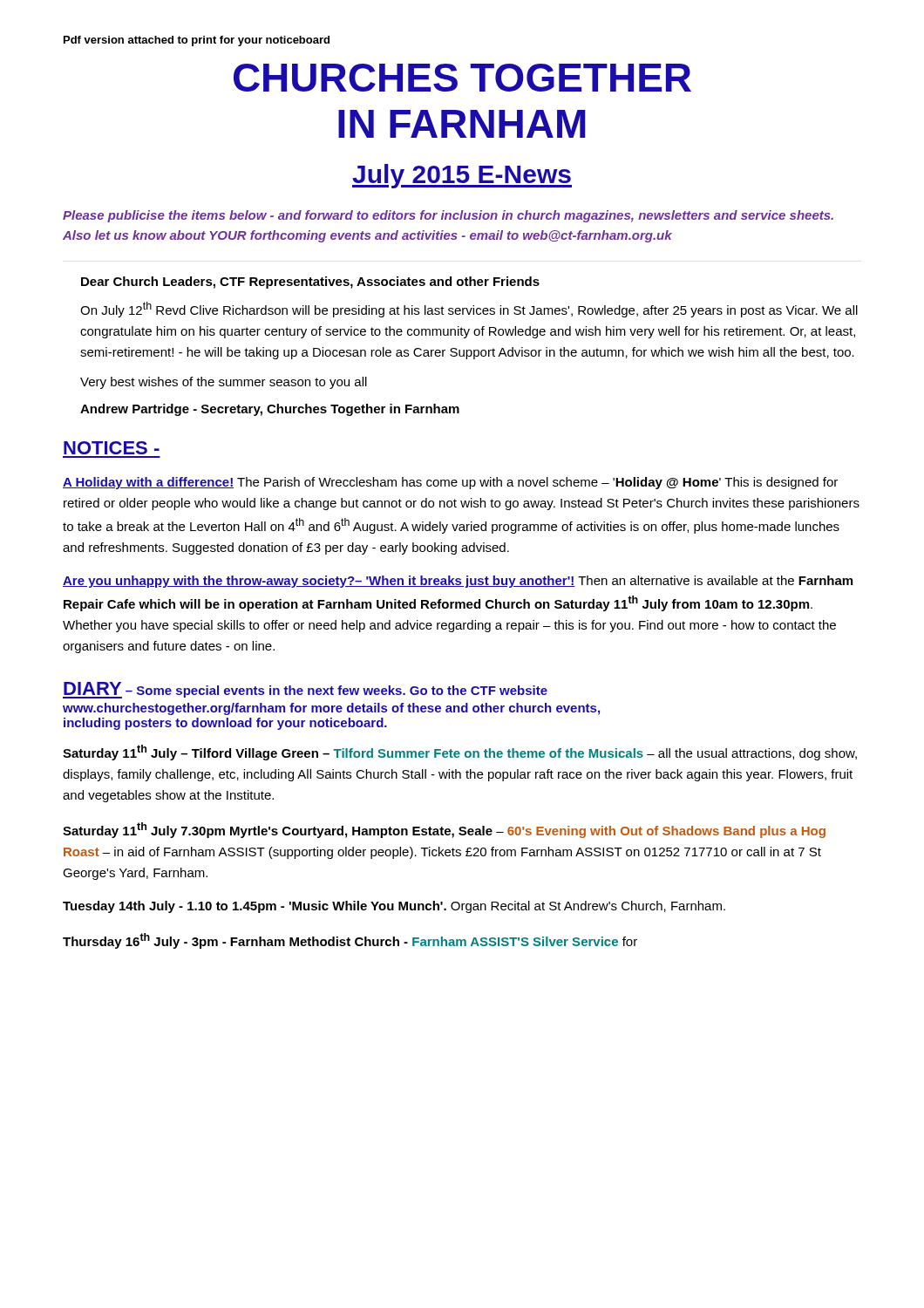Locate the block starting "Please publicise the items below -"

(449, 225)
